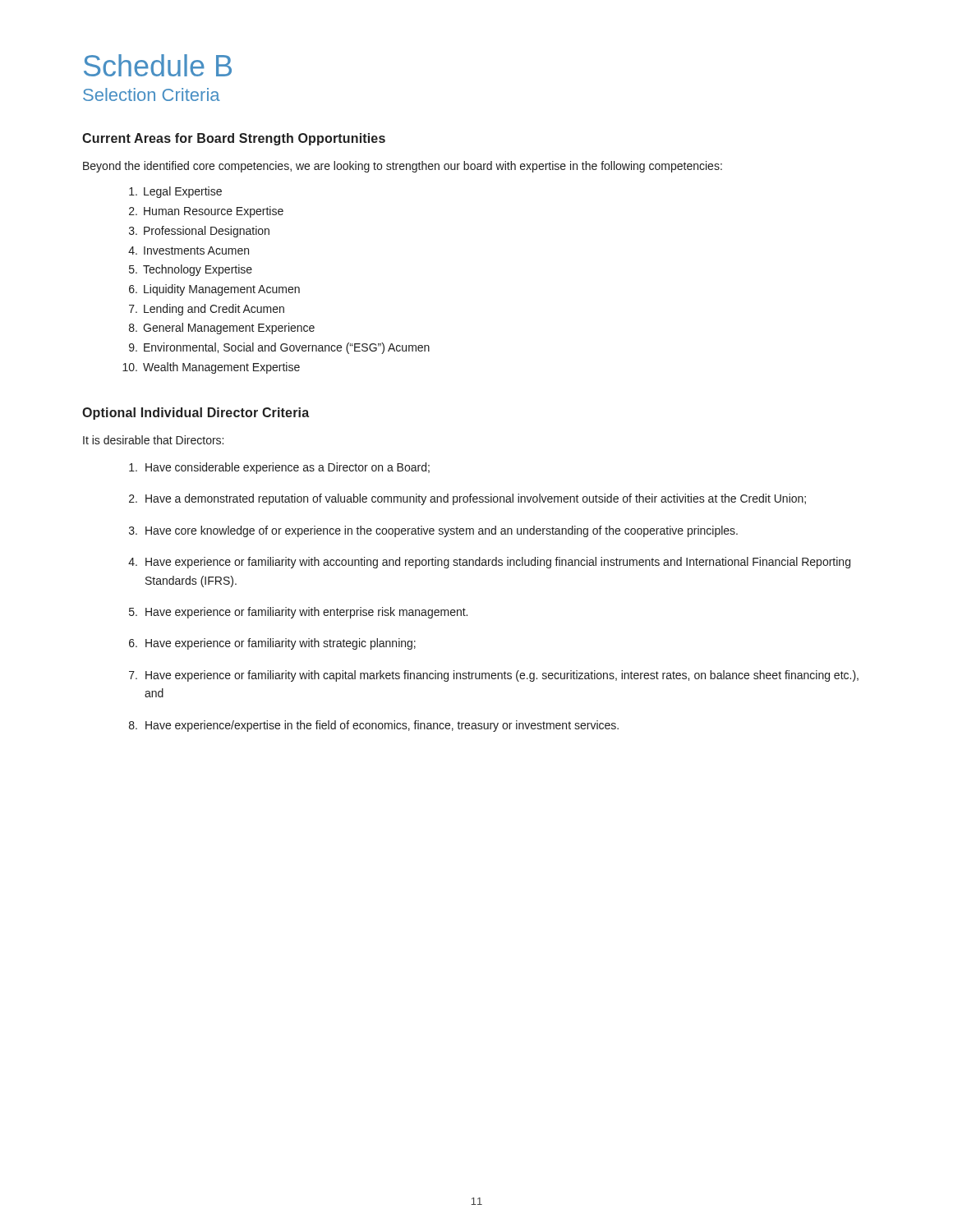Locate the text "Schedule B Selection Criteria"
Screen dimensions: 1232x953
click(158, 65)
